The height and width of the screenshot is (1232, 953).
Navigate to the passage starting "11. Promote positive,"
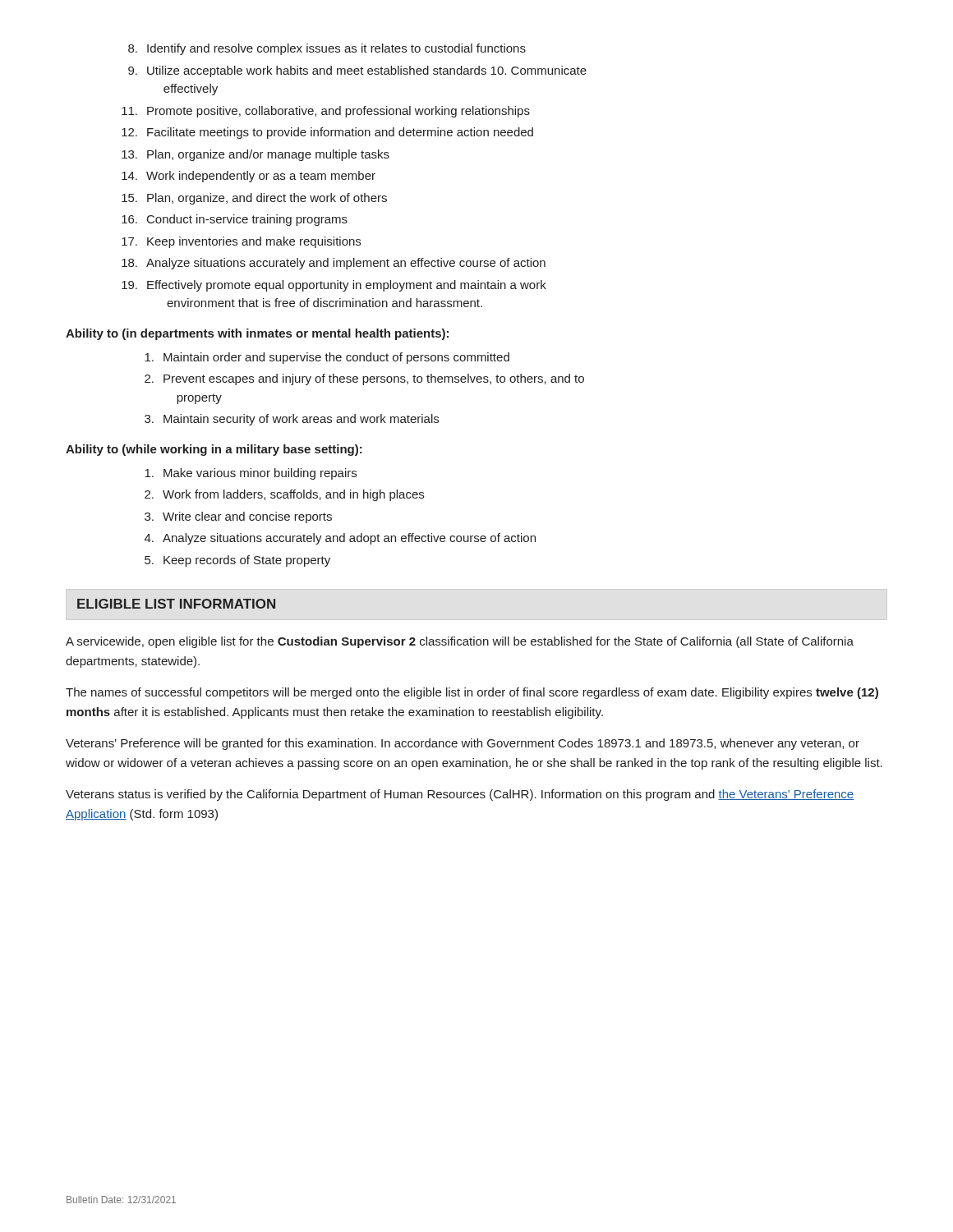322,111
